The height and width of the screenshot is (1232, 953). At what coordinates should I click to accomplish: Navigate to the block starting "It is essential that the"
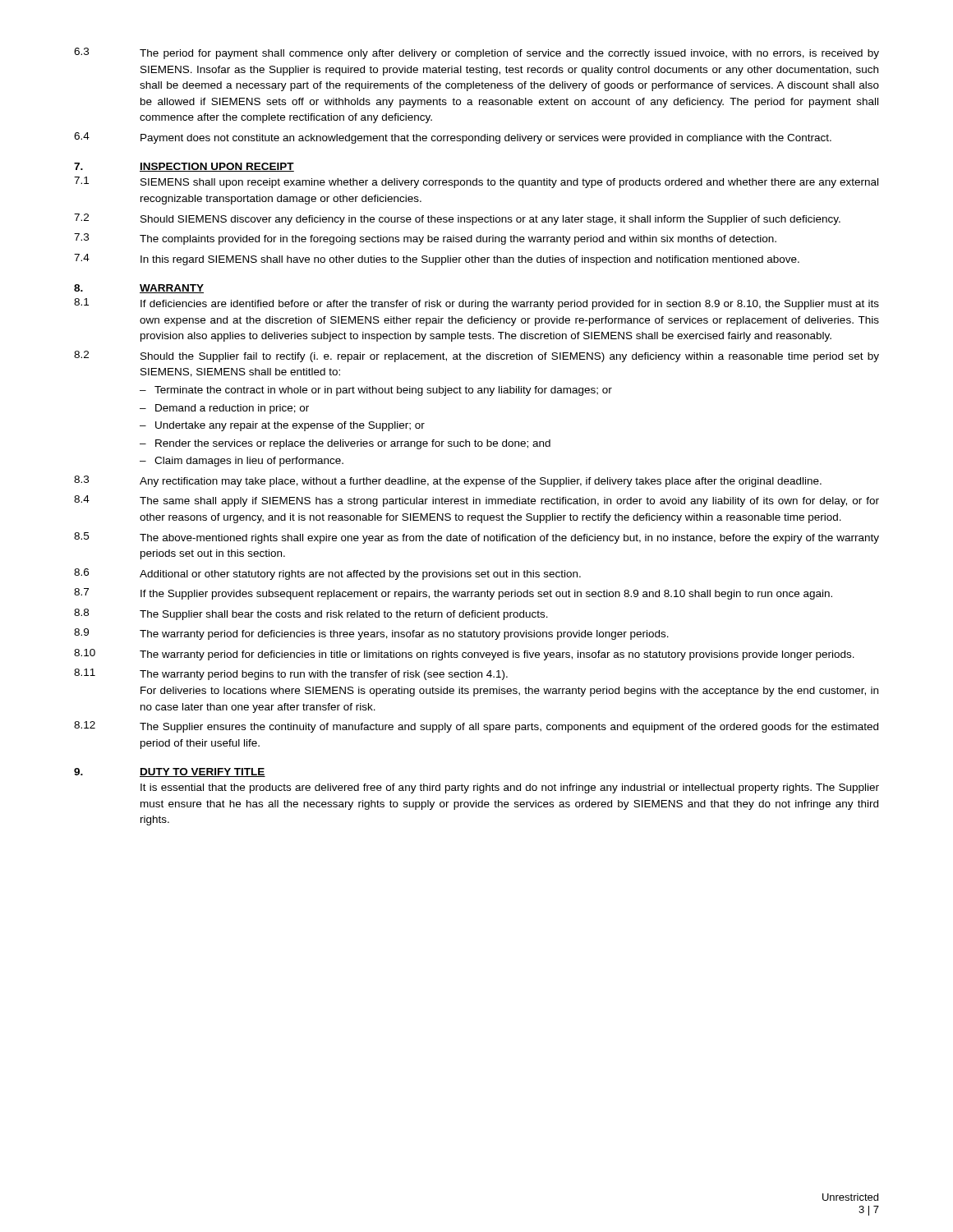(x=476, y=804)
